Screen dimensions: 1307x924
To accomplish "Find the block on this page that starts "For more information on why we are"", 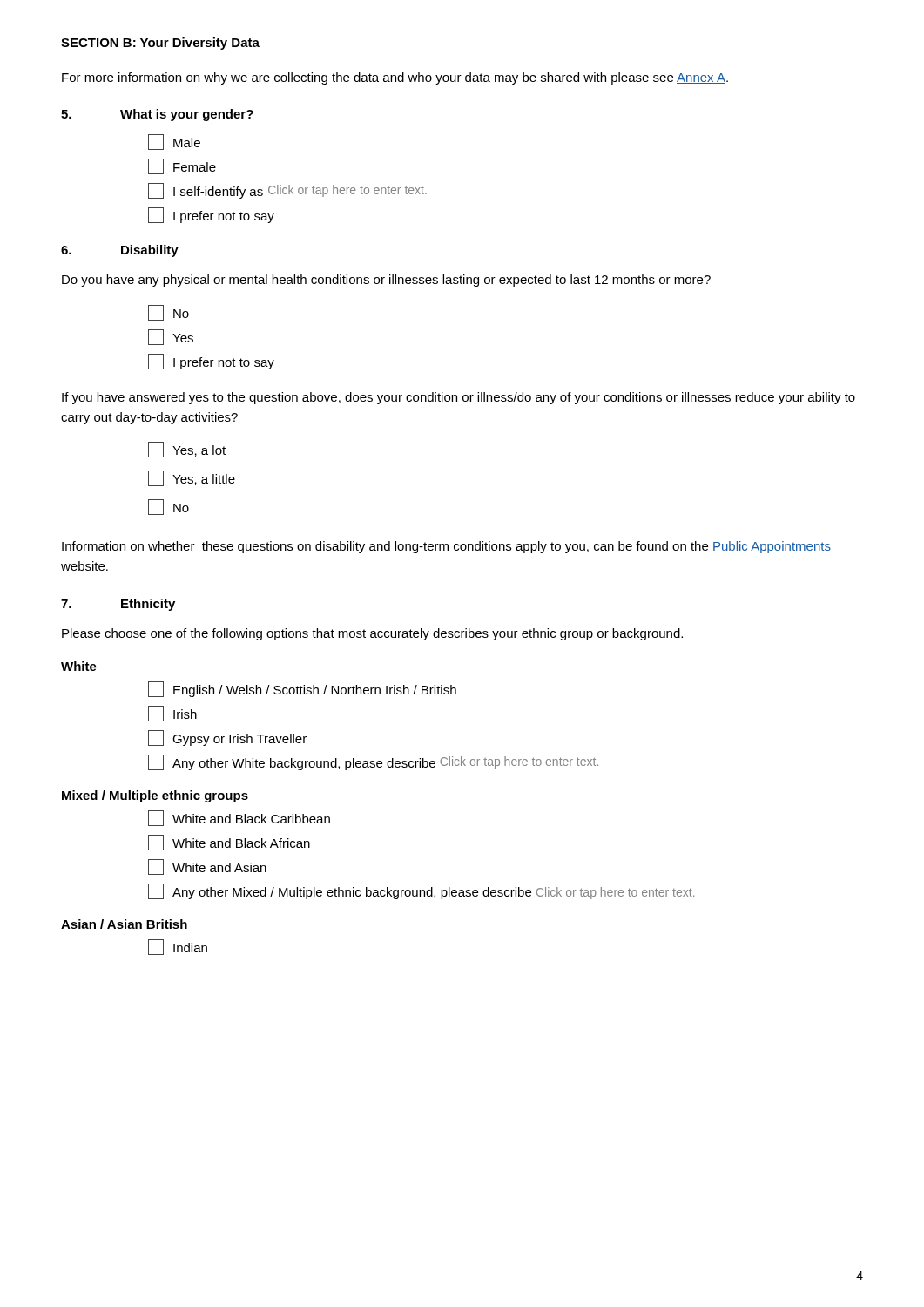I will pyautogui.click(x=395, y=77).
